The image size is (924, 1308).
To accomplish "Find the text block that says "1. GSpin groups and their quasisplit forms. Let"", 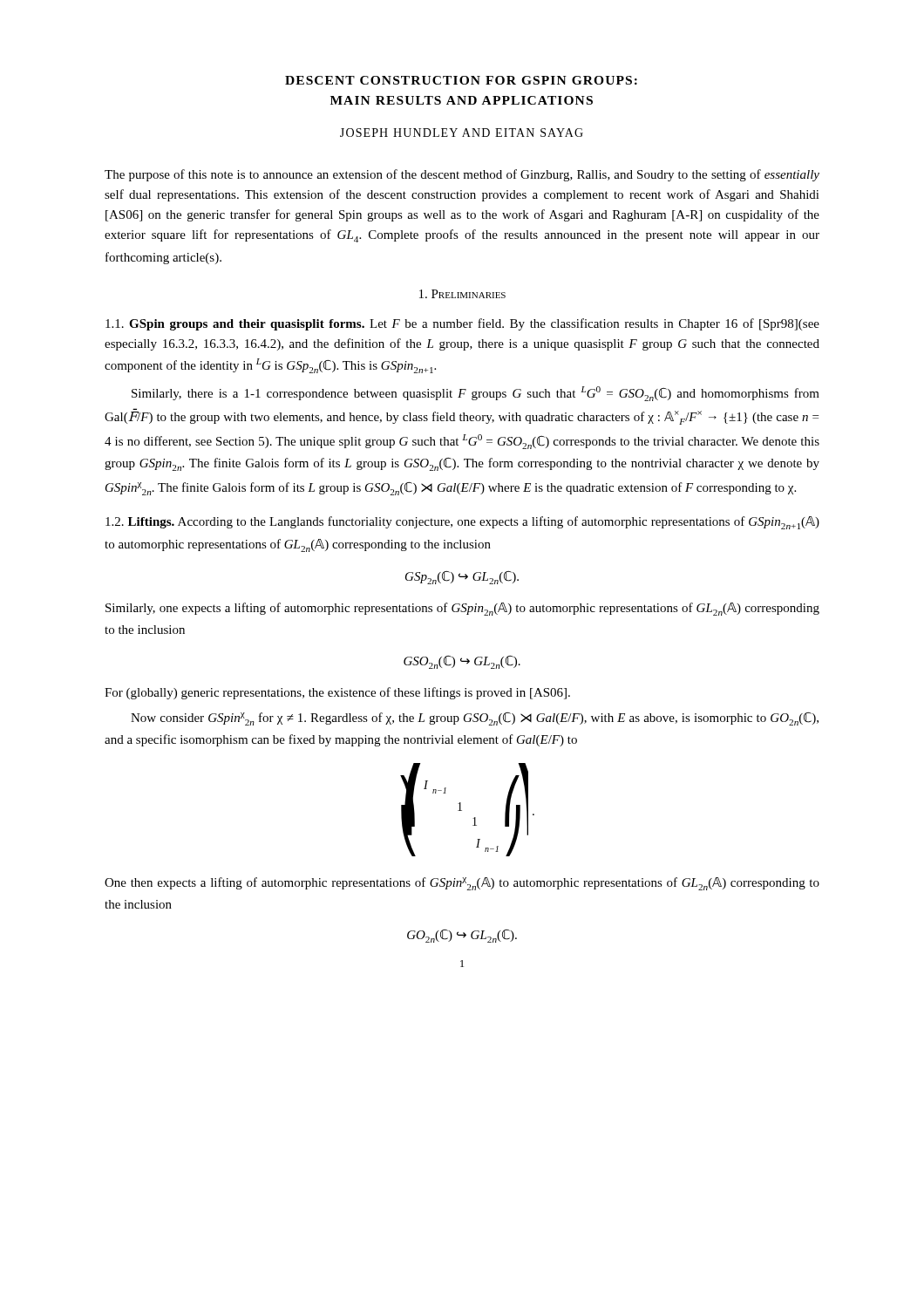I will (x=462, y=346).
